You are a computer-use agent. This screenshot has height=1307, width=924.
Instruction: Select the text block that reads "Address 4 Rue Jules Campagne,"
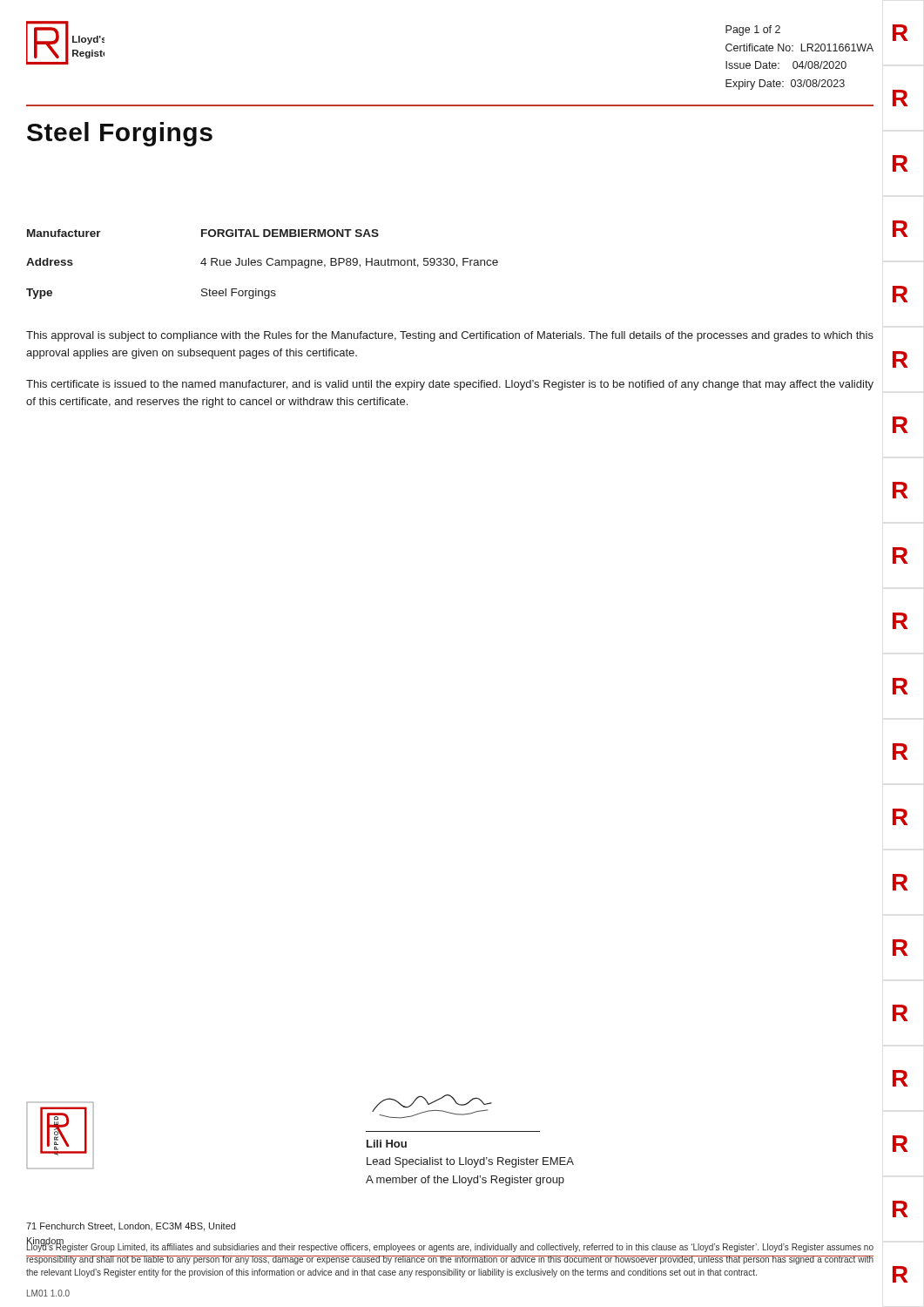[x=262, y=262]
